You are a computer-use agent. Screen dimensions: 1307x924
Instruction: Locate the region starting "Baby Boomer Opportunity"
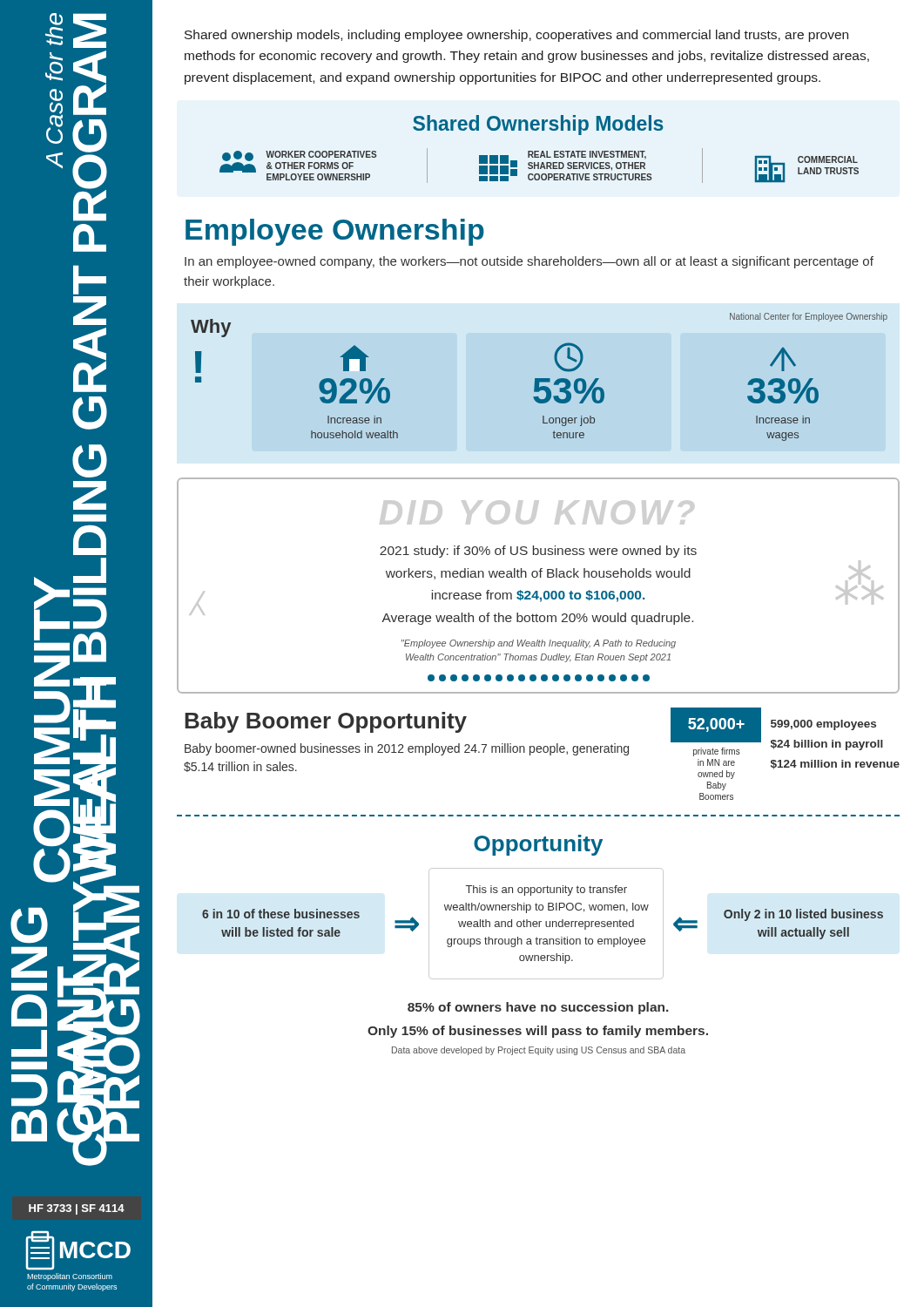[x=325, y=721]
